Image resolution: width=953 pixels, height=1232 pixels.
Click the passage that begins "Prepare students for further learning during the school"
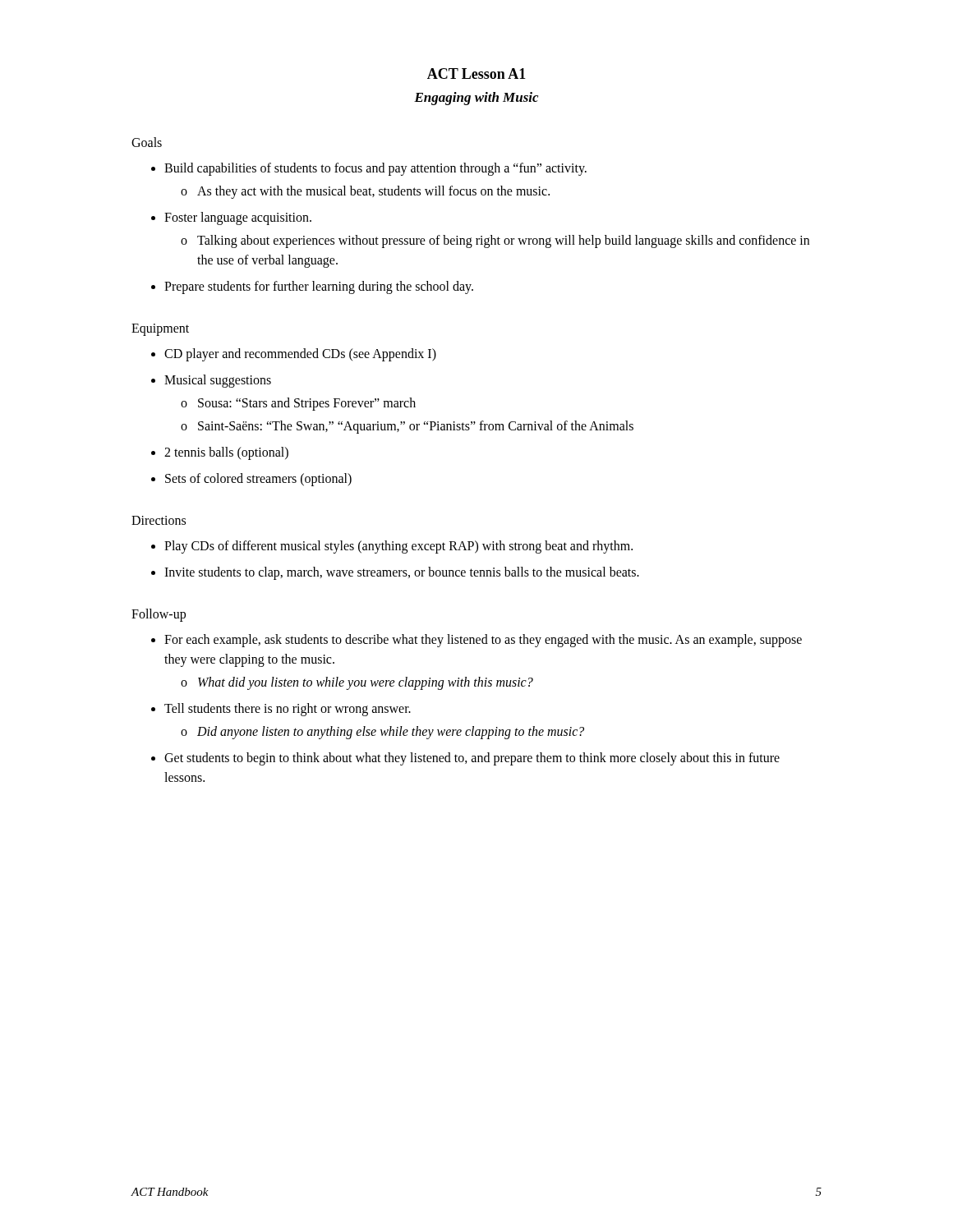[x=319, y=286]
